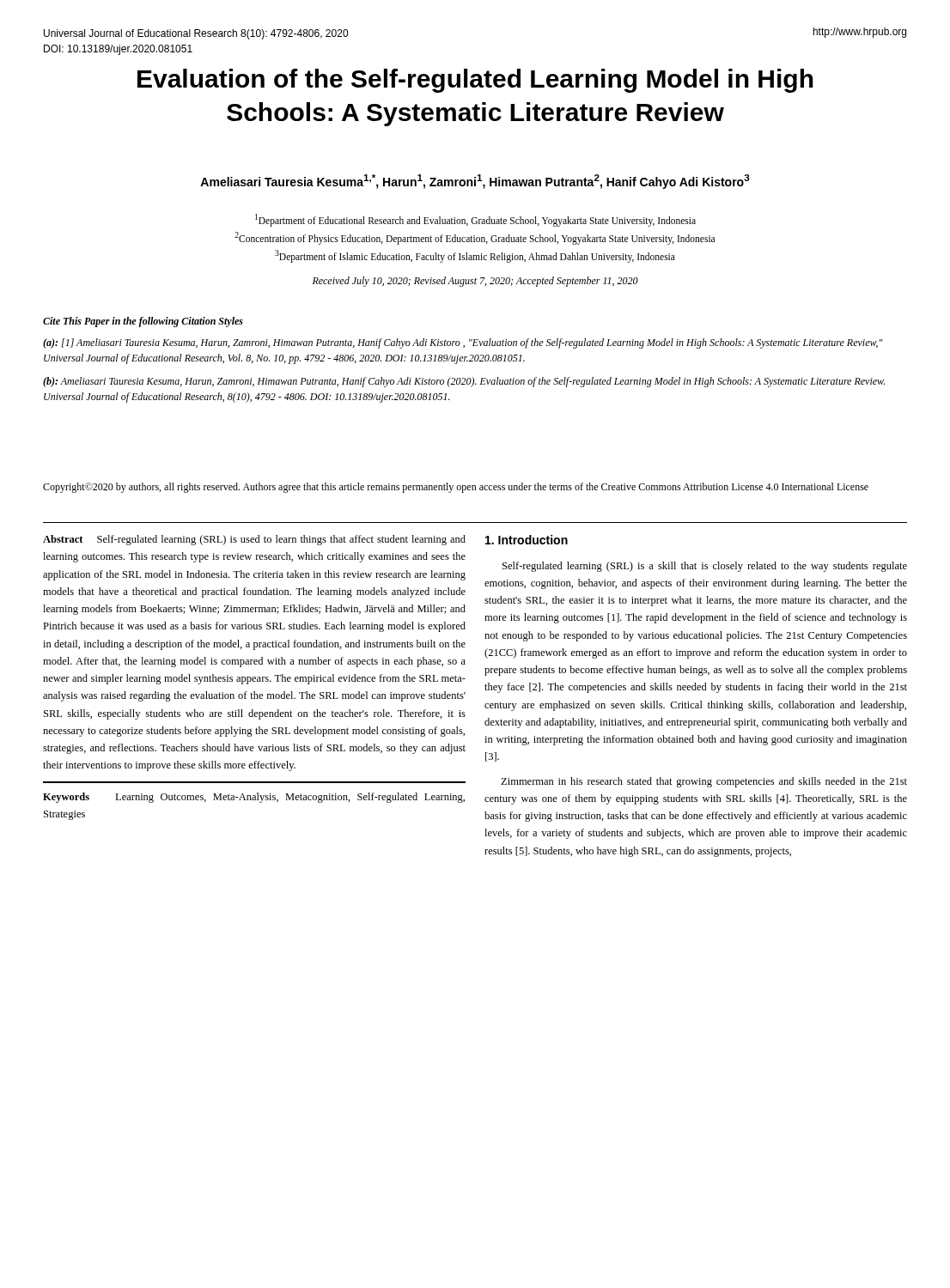Locate the title containing "Evaluation of the"

(475, 95)
